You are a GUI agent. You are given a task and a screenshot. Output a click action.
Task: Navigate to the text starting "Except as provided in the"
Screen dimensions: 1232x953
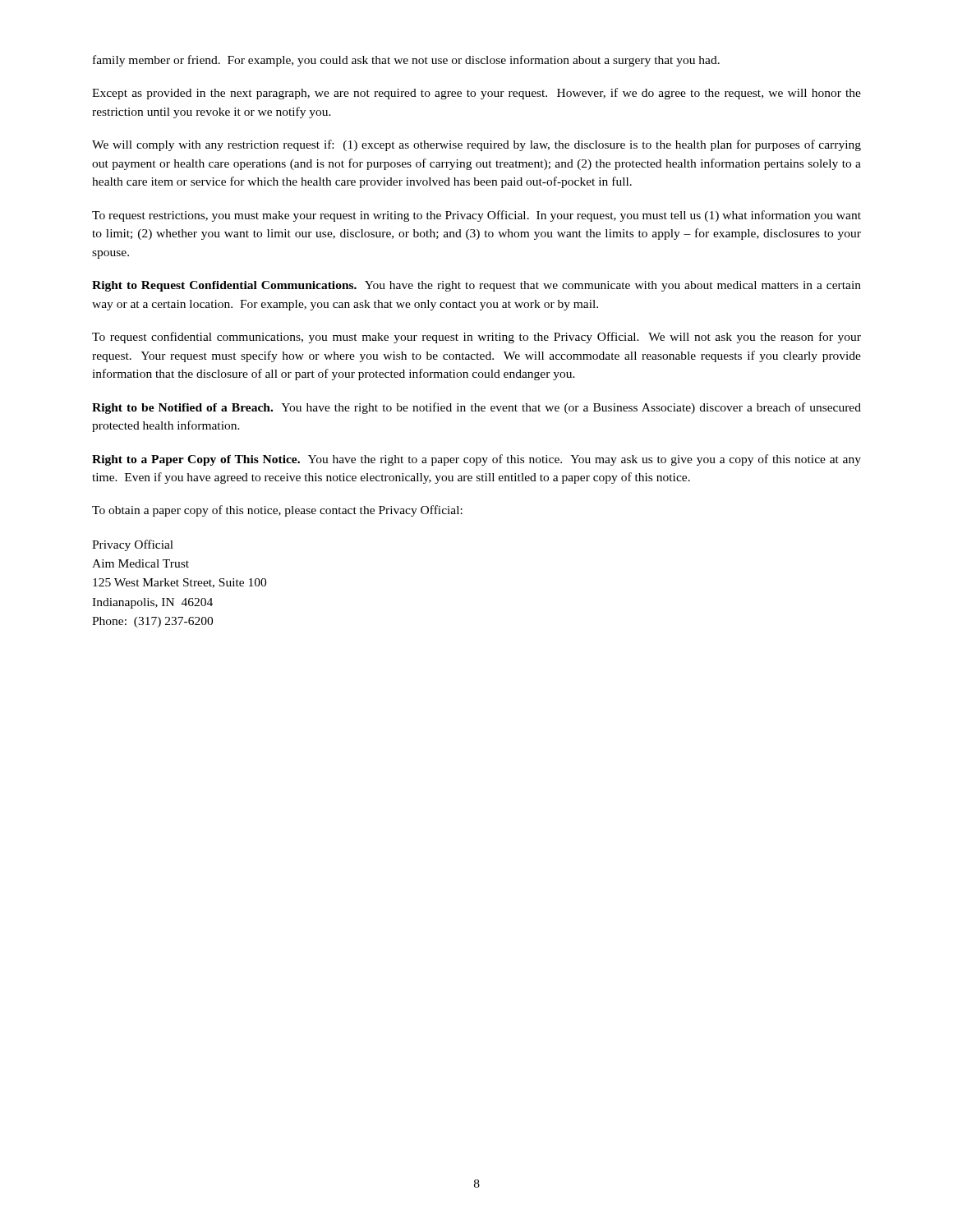tap(476, 102)
